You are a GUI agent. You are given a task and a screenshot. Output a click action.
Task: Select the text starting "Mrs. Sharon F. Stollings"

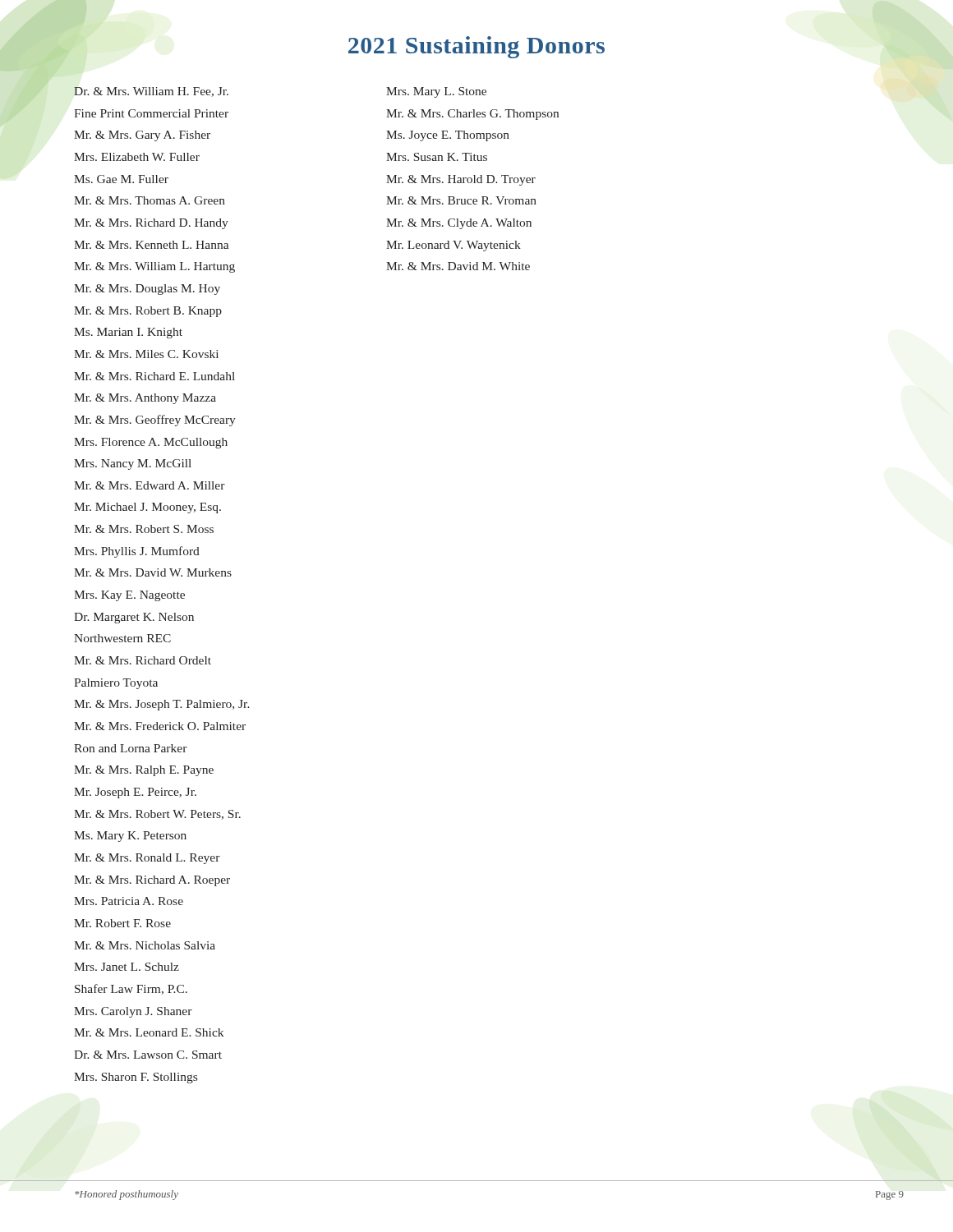(136, 1076)
